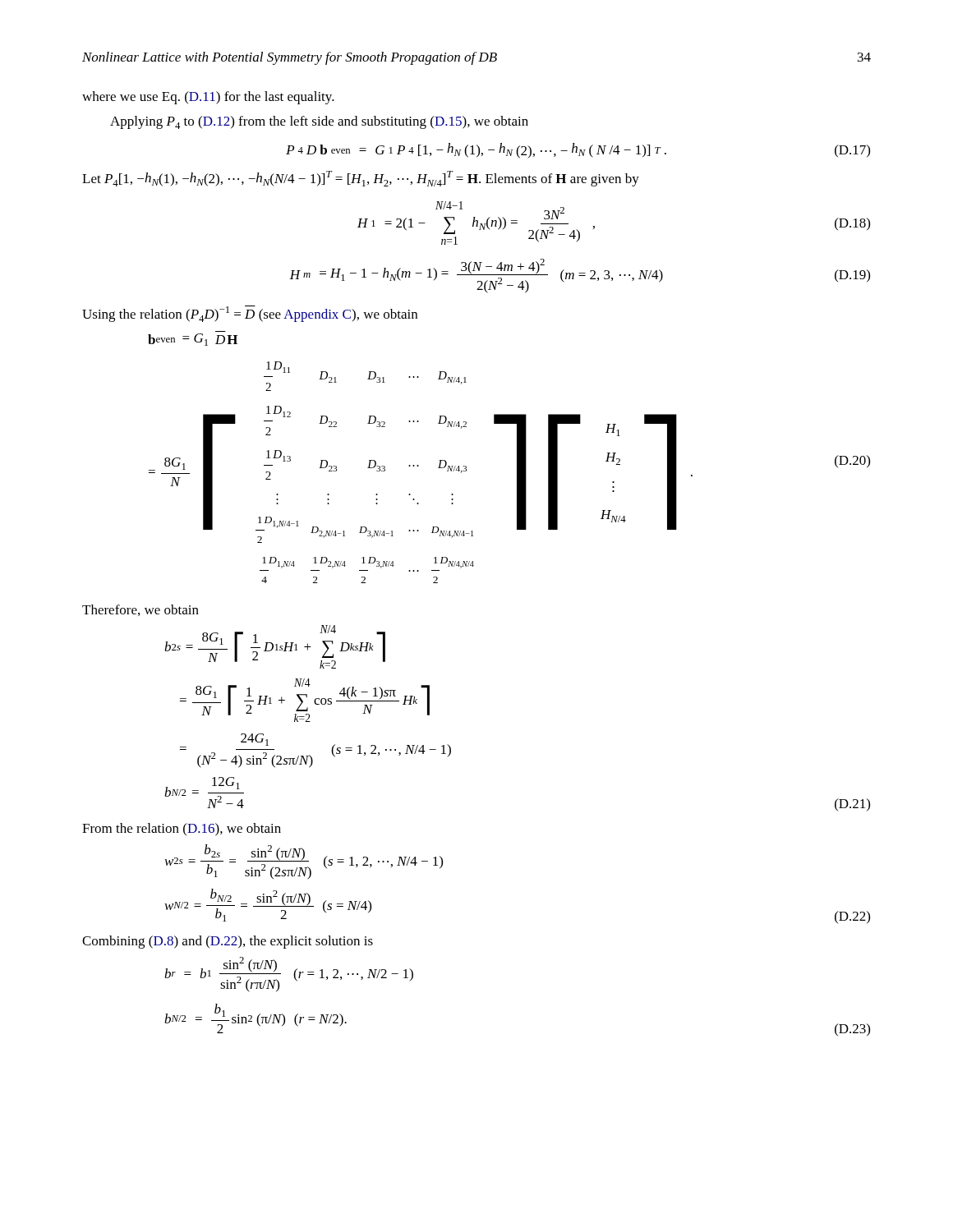Screen dimensions: 1232x953
Task: Click on the text block that reads "Let P4[1, −hN(1), −hN(2),"
Action: click(x=361, y=178)
